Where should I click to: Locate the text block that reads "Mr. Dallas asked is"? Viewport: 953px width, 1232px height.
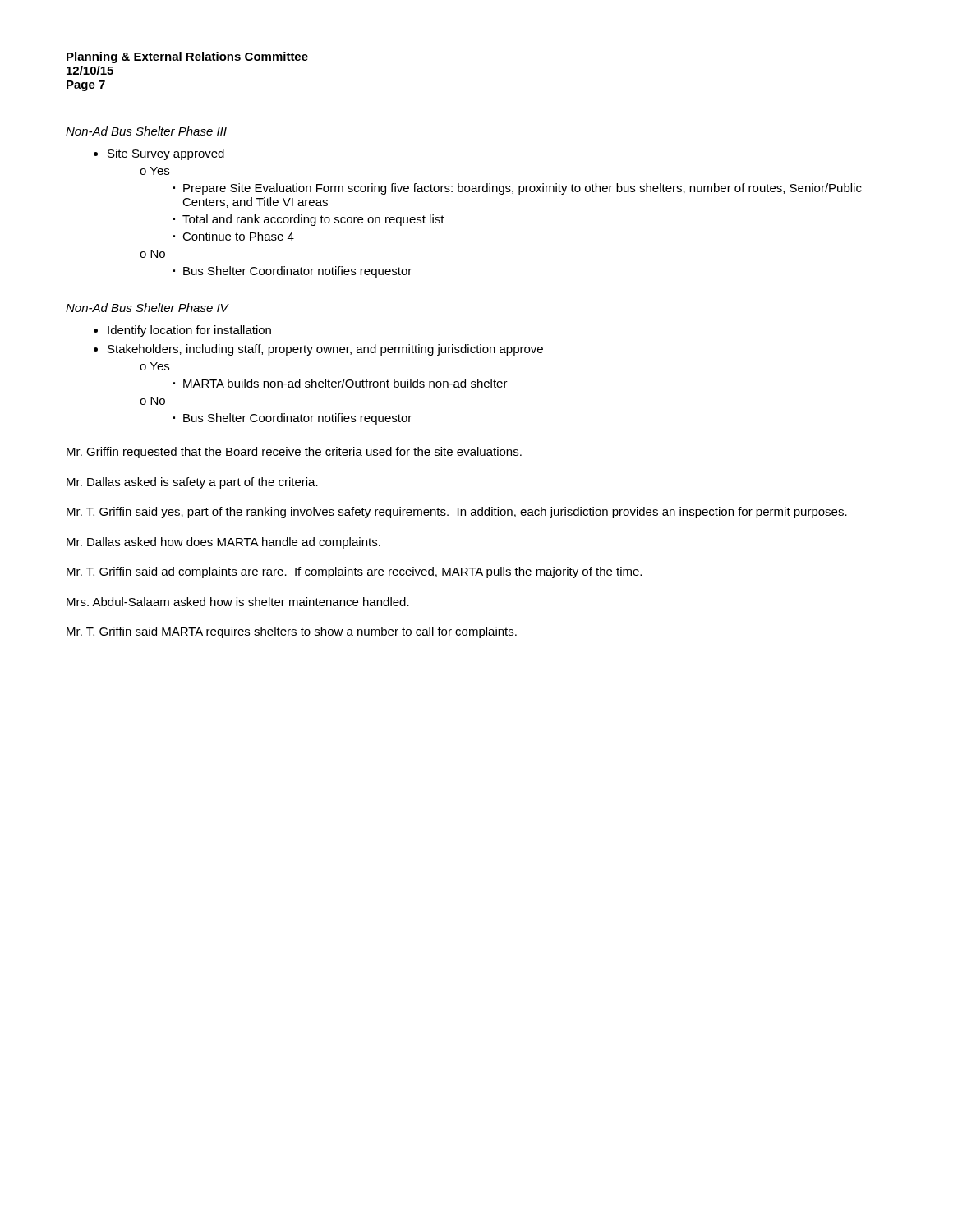click(x=192, y=481)
